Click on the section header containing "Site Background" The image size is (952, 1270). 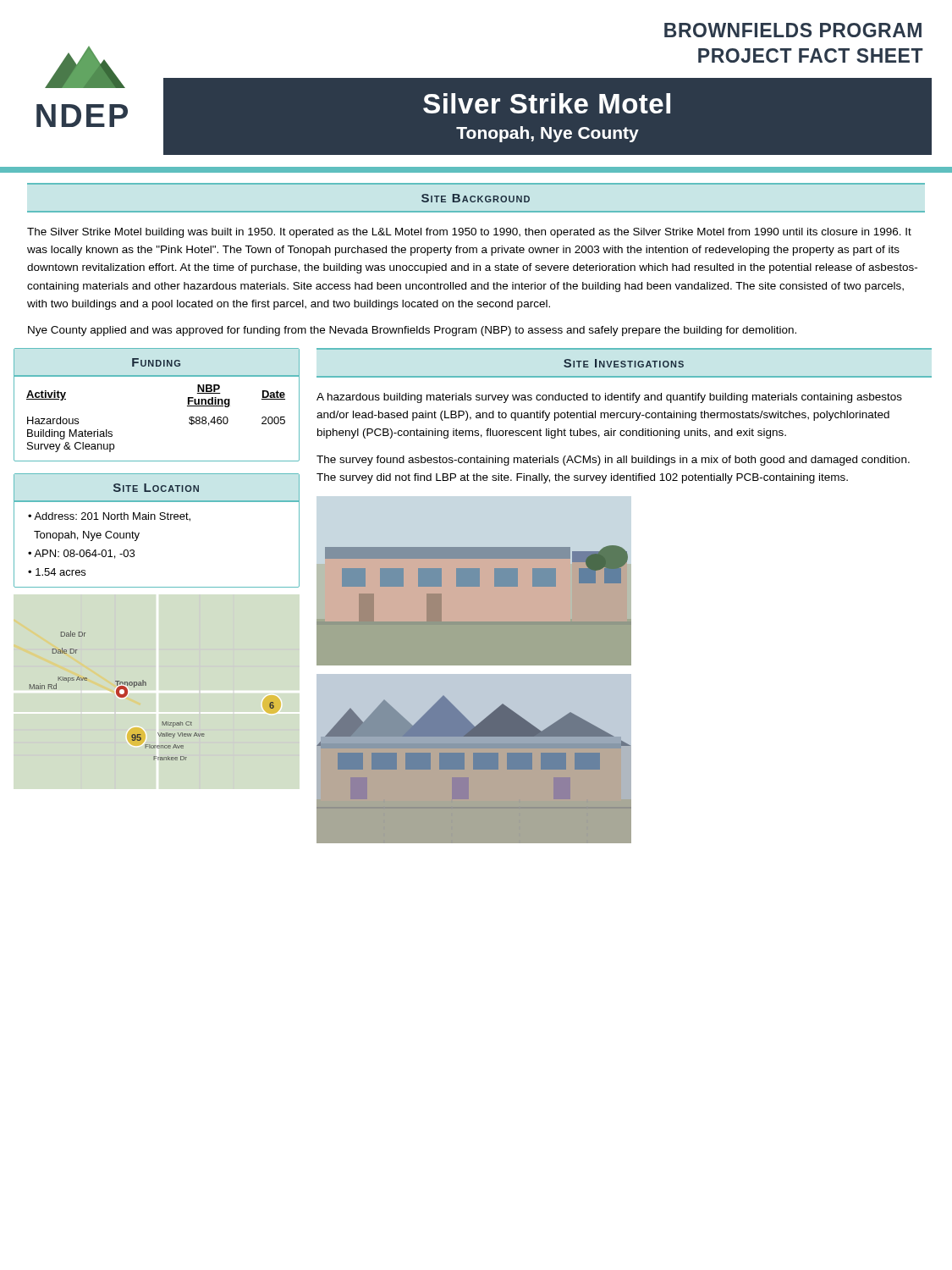[476, 198]
